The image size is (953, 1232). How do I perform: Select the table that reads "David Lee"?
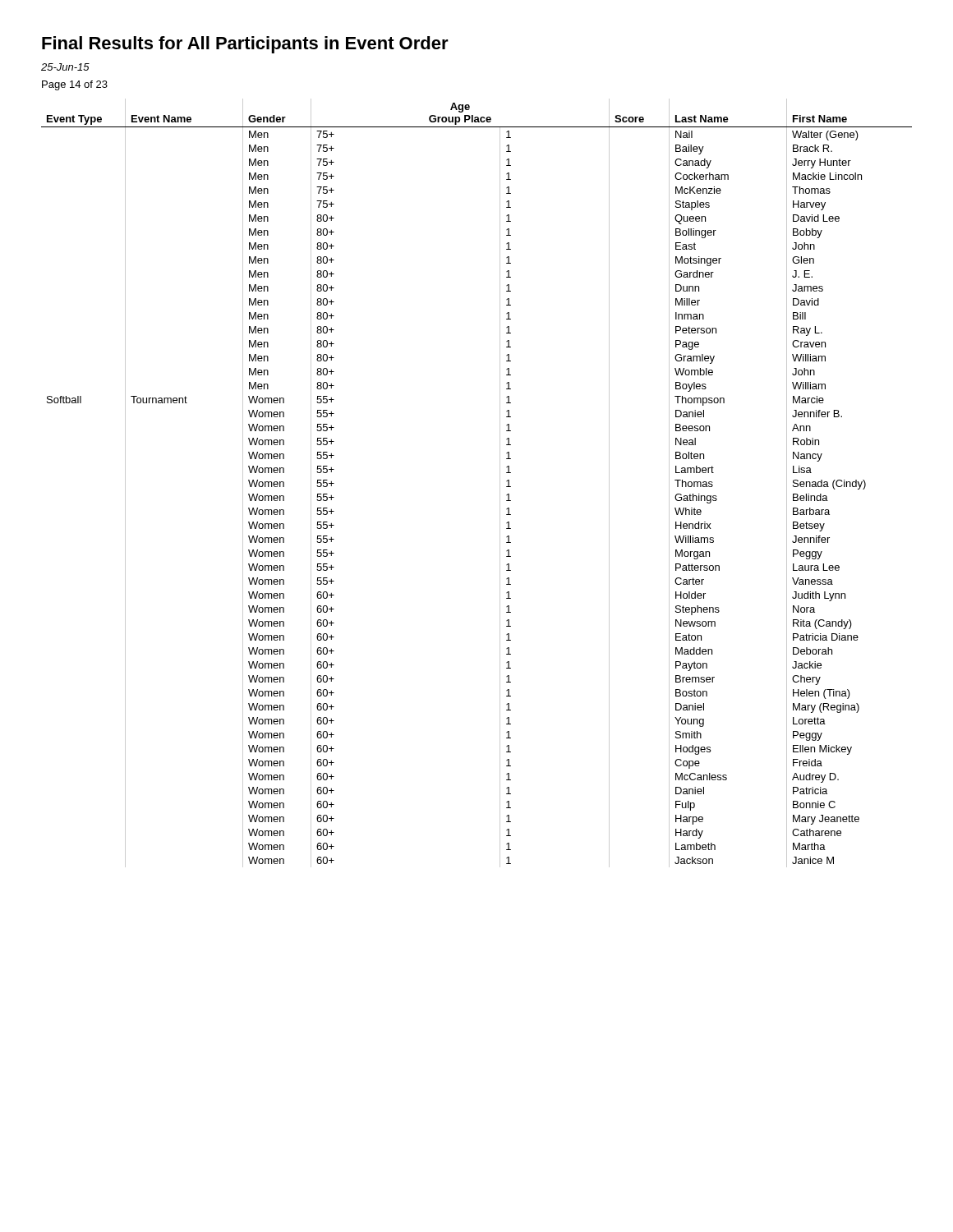point(476,483)
